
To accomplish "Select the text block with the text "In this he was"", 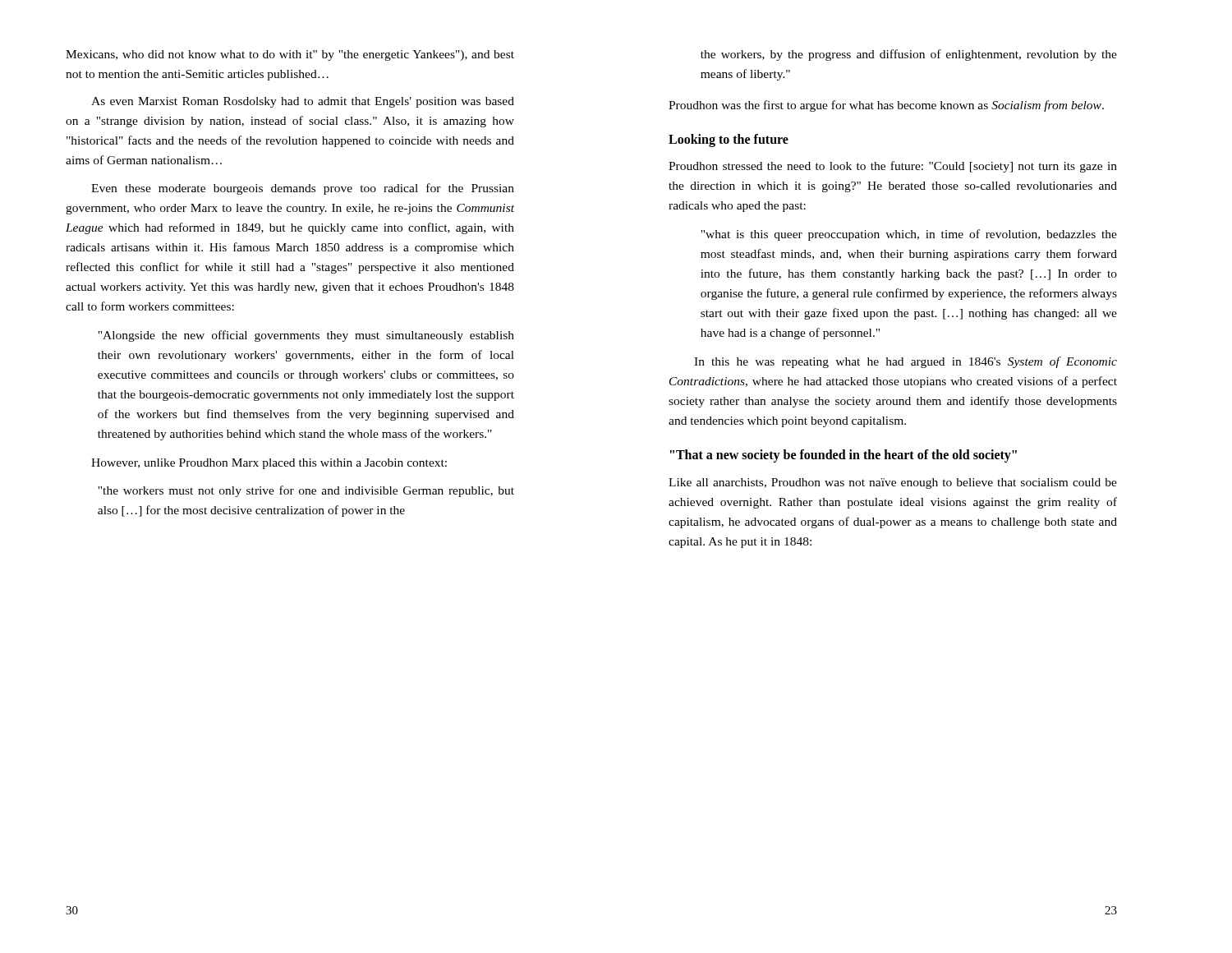I will point(893,391).
